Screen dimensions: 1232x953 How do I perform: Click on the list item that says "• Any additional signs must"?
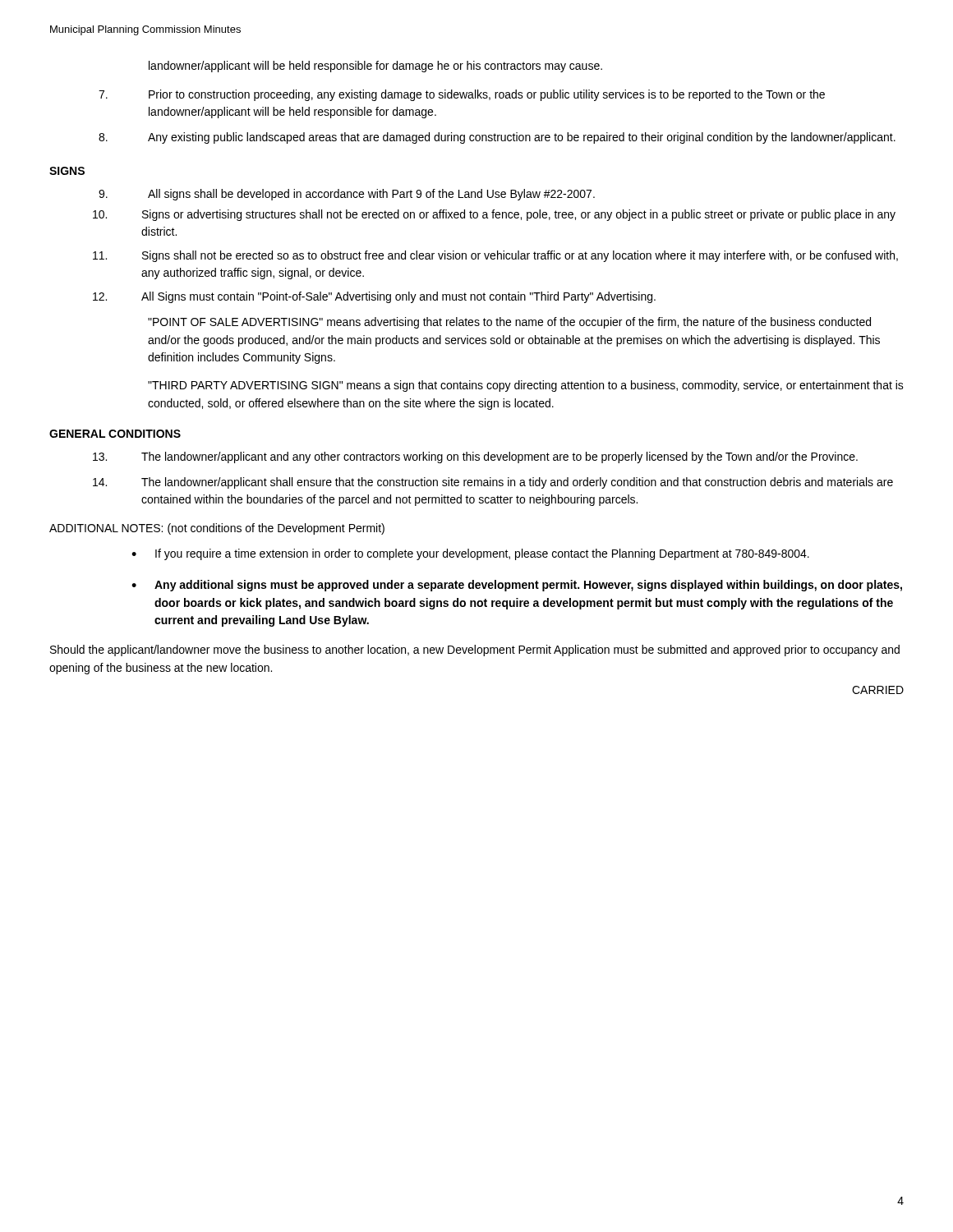pos(518,603)
